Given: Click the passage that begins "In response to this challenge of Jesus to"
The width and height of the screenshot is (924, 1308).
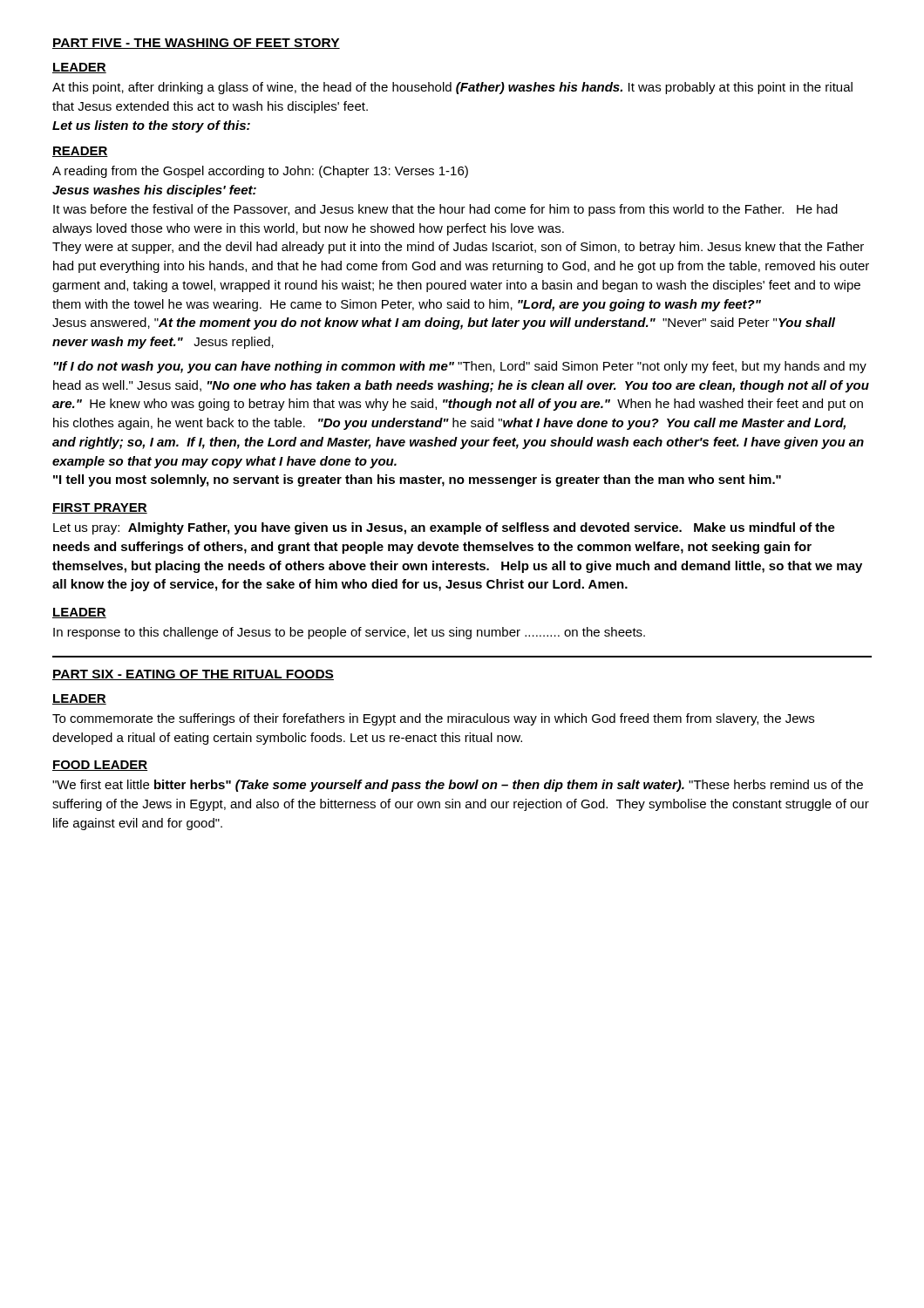Looking at the screenshot, I should 349,632.
